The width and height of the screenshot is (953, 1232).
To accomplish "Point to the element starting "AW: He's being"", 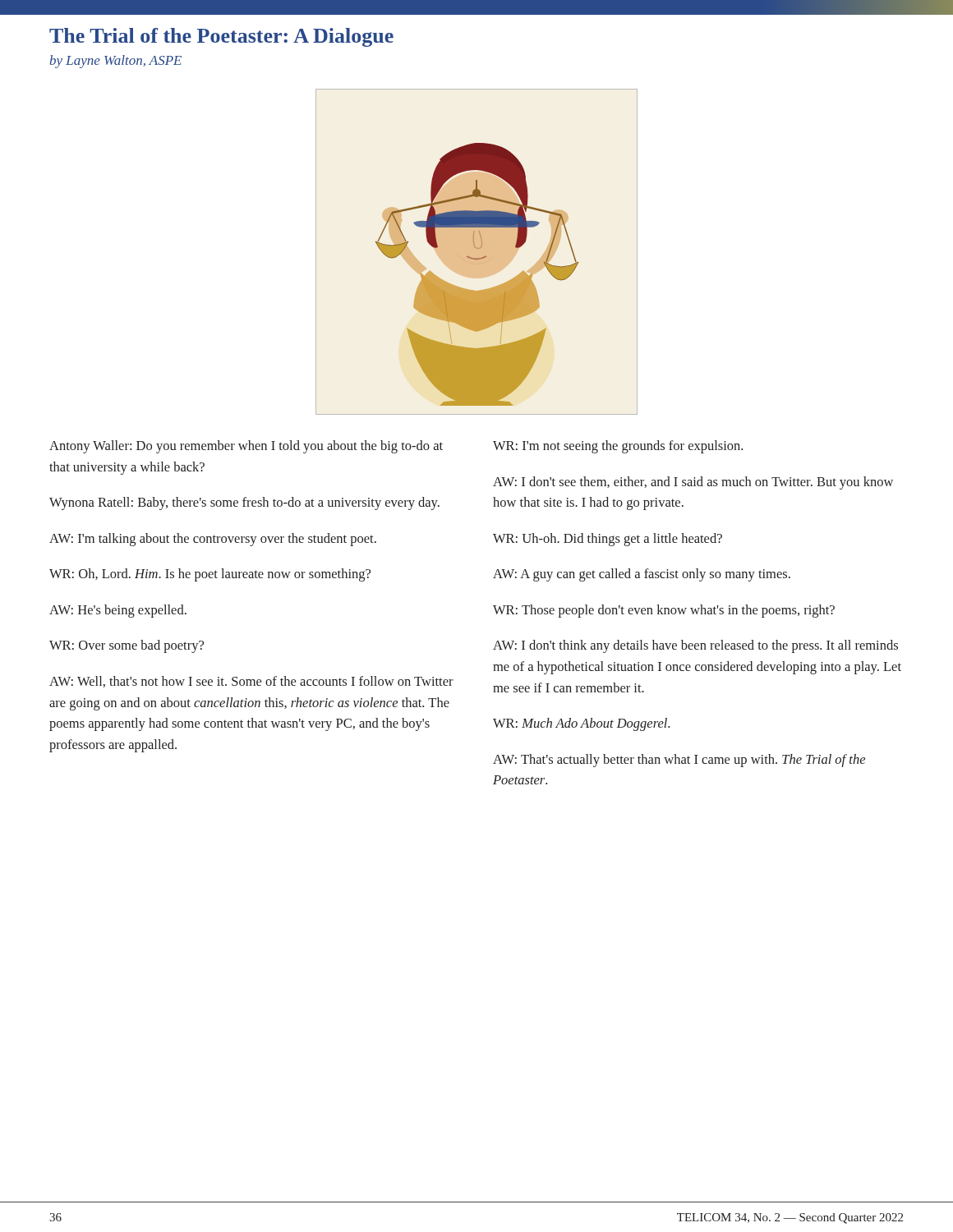I will (x=118, y=610).
